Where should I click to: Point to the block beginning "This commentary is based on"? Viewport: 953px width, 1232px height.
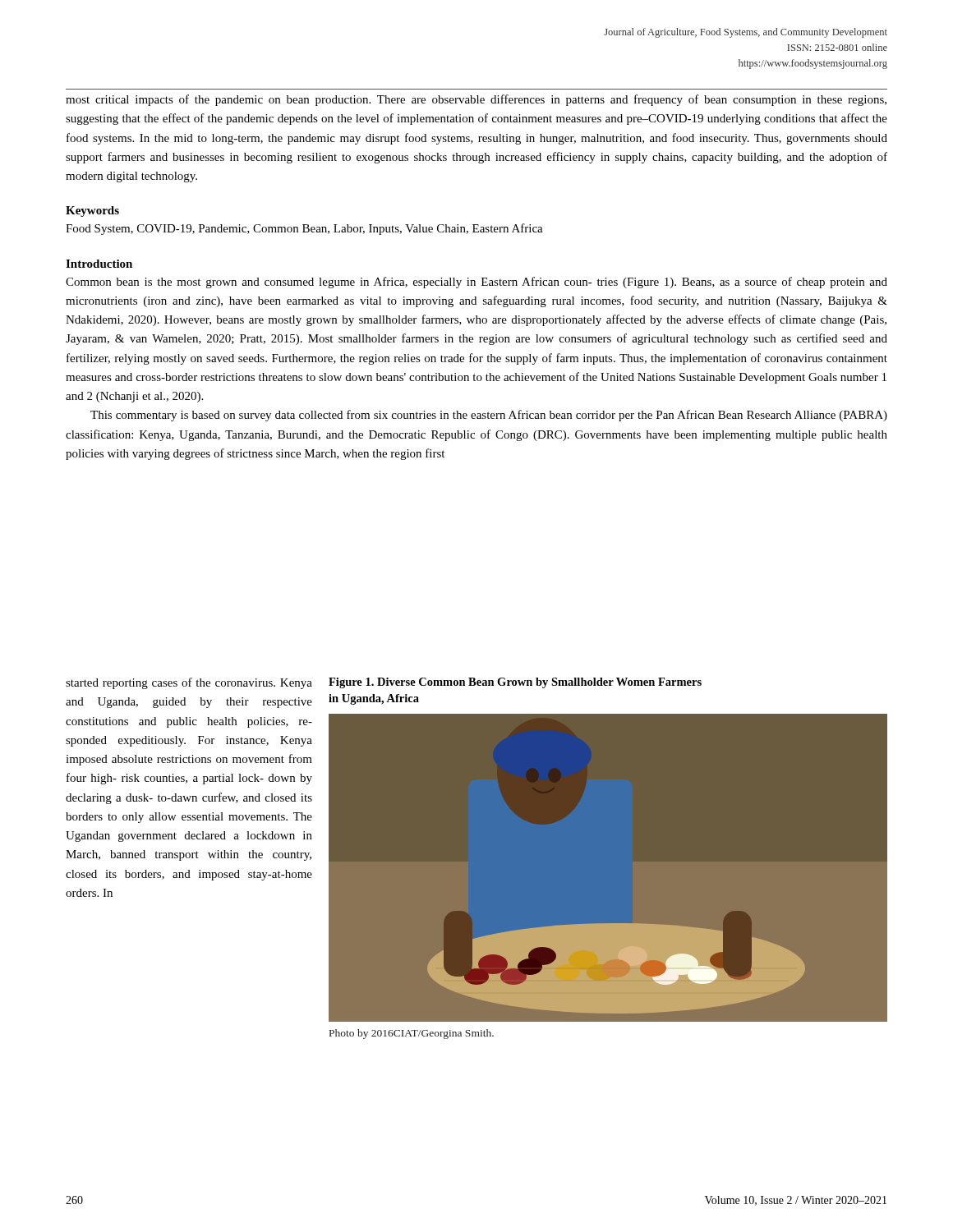pos(476,434)
